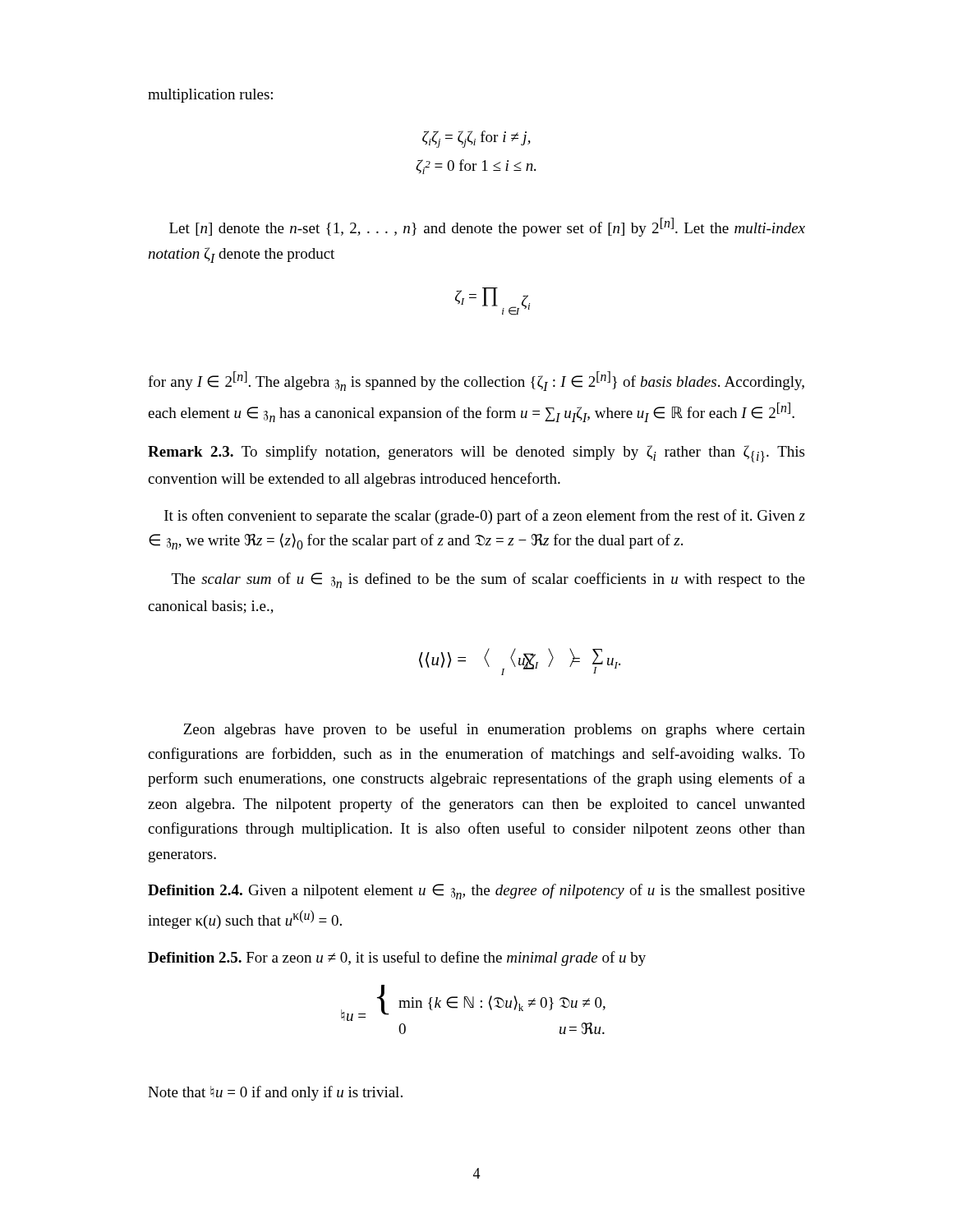
Task: Point to the block beginning "Zeon algebras have proven to be"
Action: click(476, 791)
